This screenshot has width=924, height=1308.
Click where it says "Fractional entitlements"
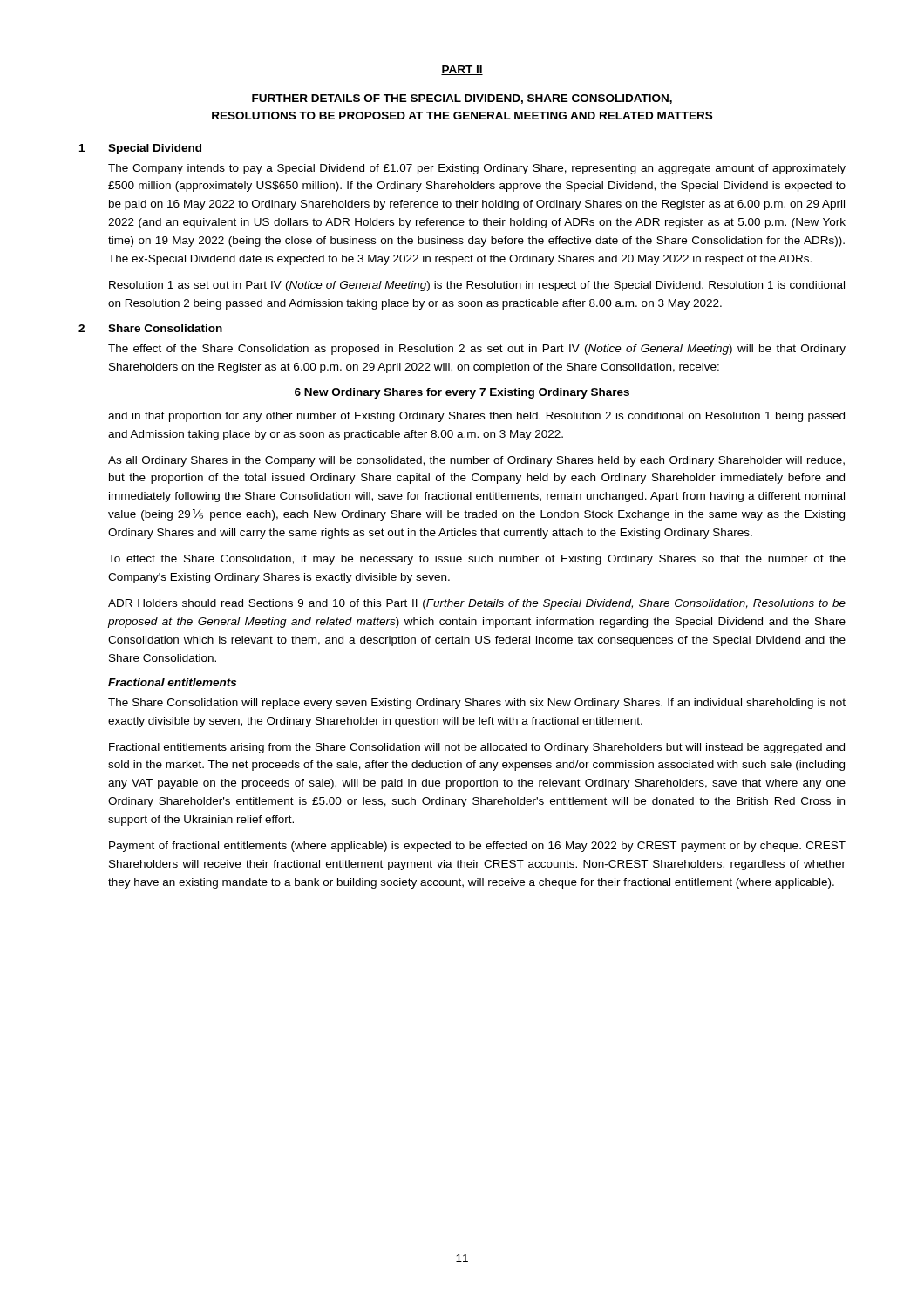(x=173, y=682)
